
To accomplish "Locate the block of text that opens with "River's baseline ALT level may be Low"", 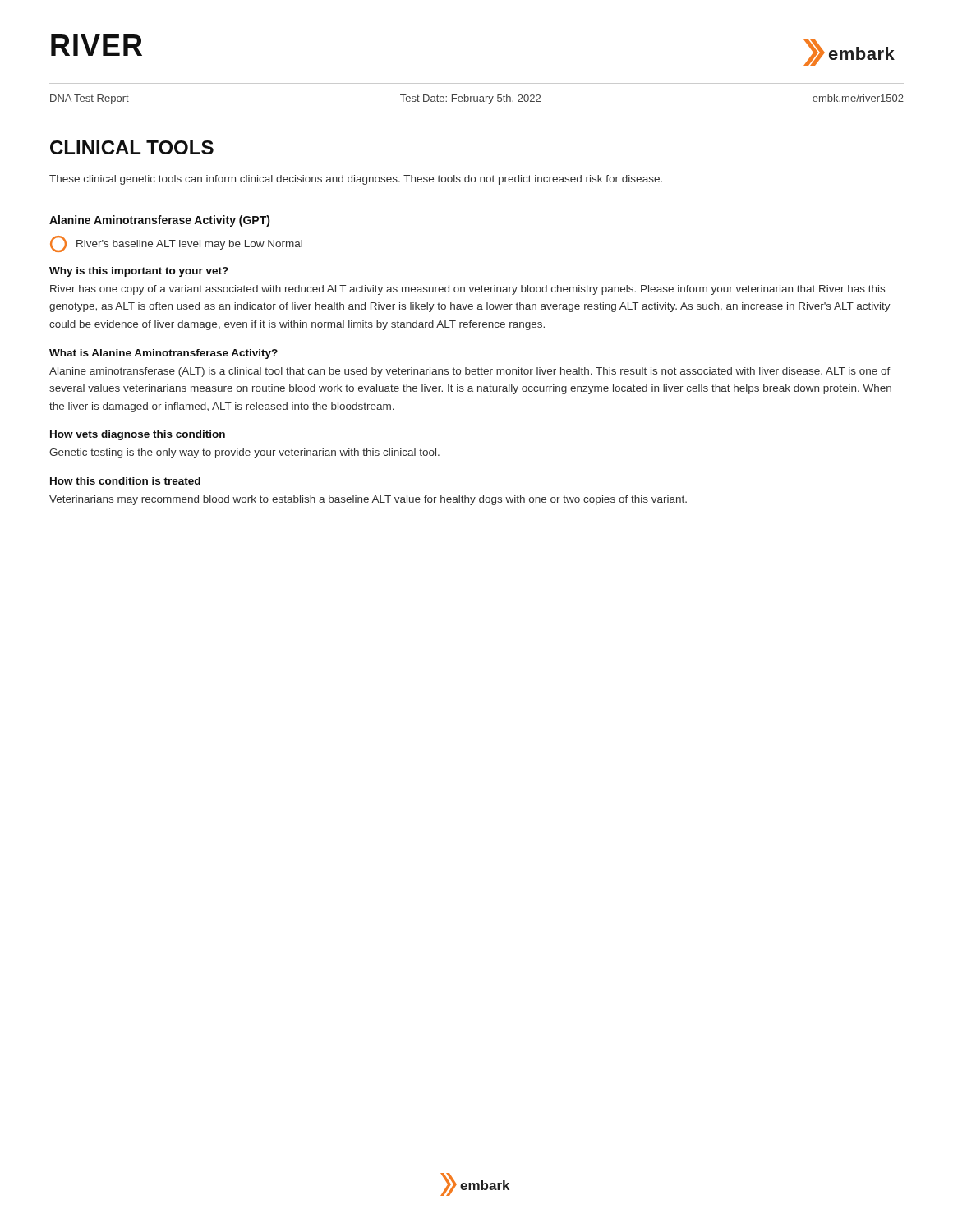I will pos(176,244).
